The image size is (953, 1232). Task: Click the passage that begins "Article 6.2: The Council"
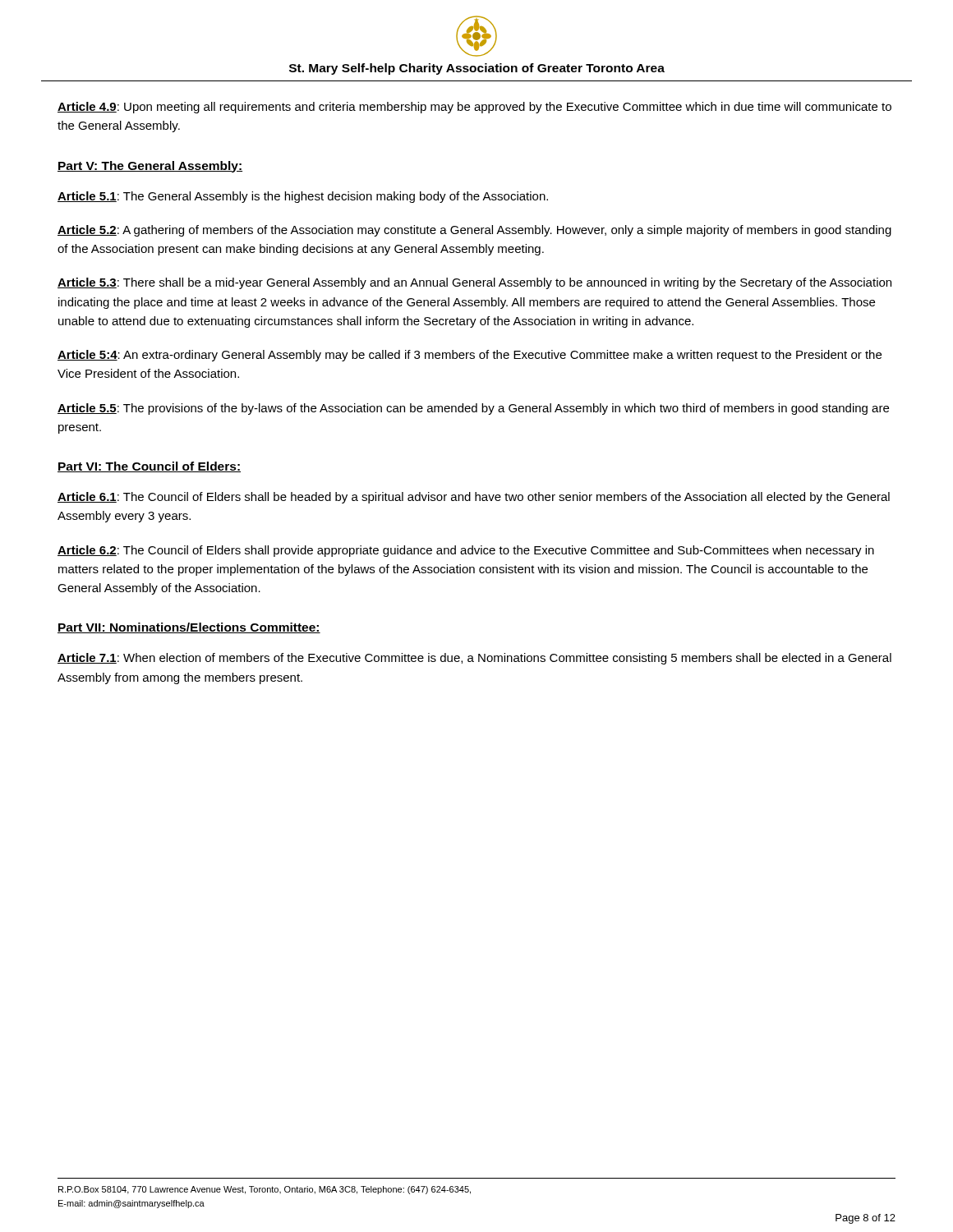click(x=466, y=569)
